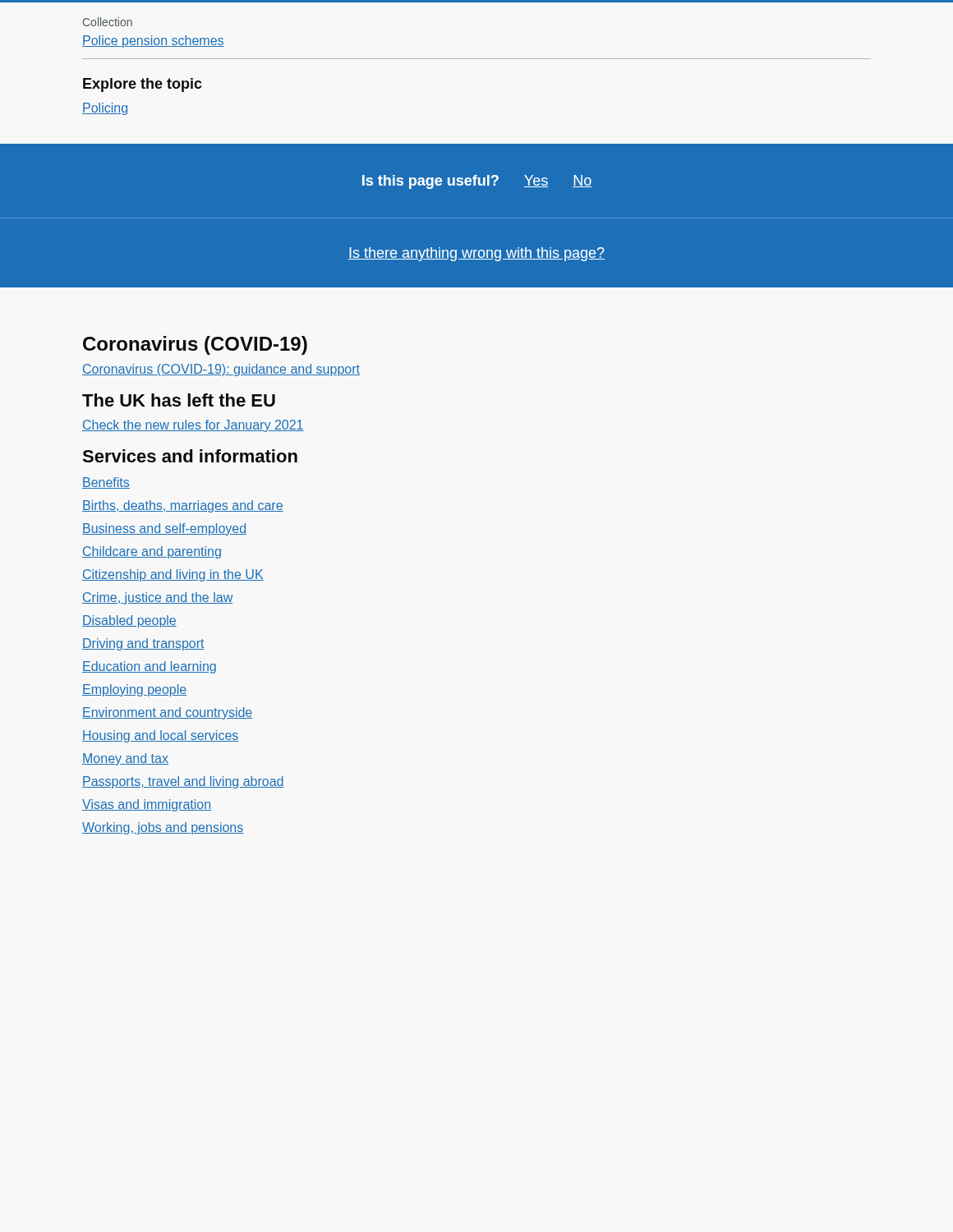Navigate to the passage starting "Services and information"
This screenshot has width=953, height=1232.
[190, 457]
